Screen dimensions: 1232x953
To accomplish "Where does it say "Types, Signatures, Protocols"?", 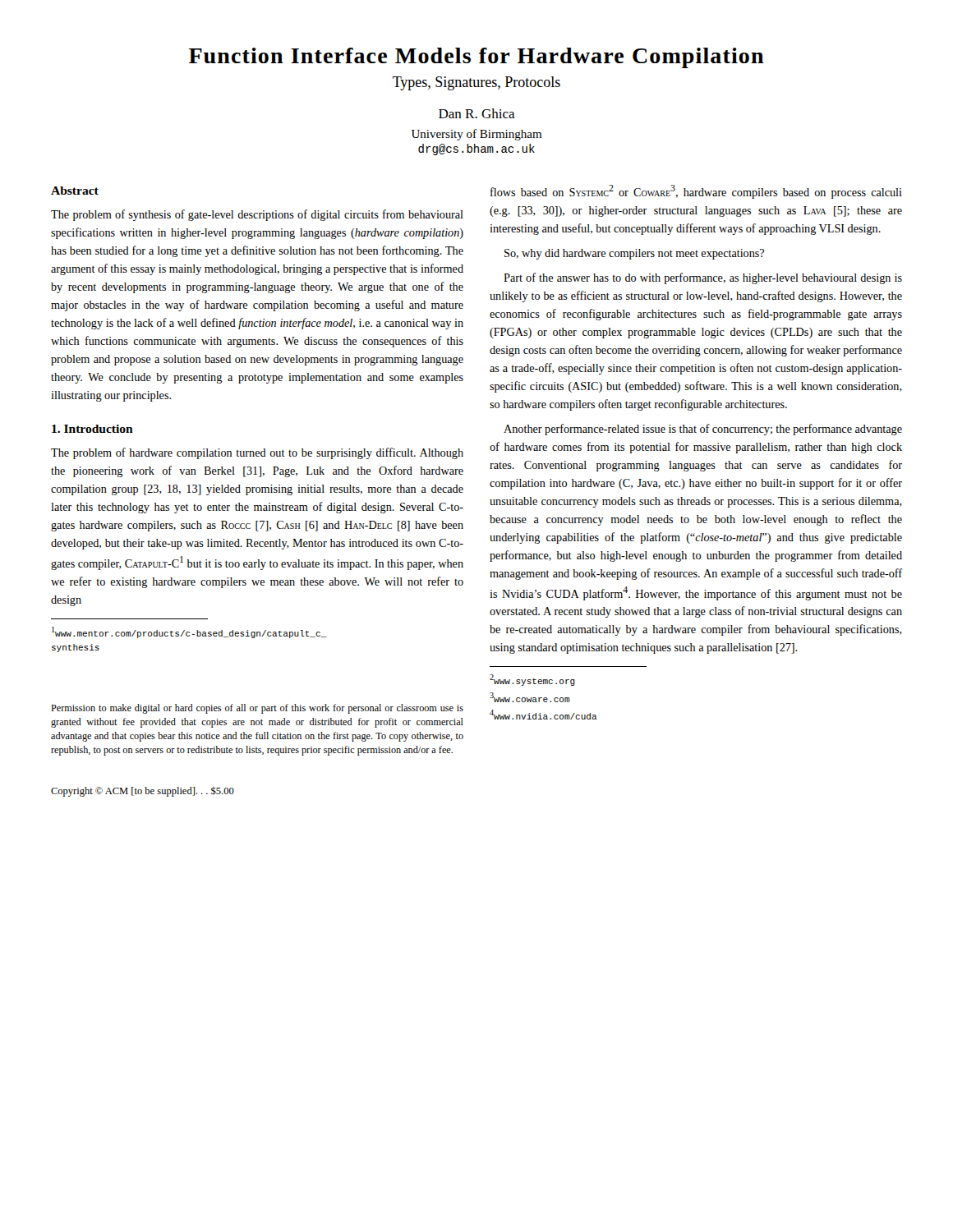I will tap(476, 82).
